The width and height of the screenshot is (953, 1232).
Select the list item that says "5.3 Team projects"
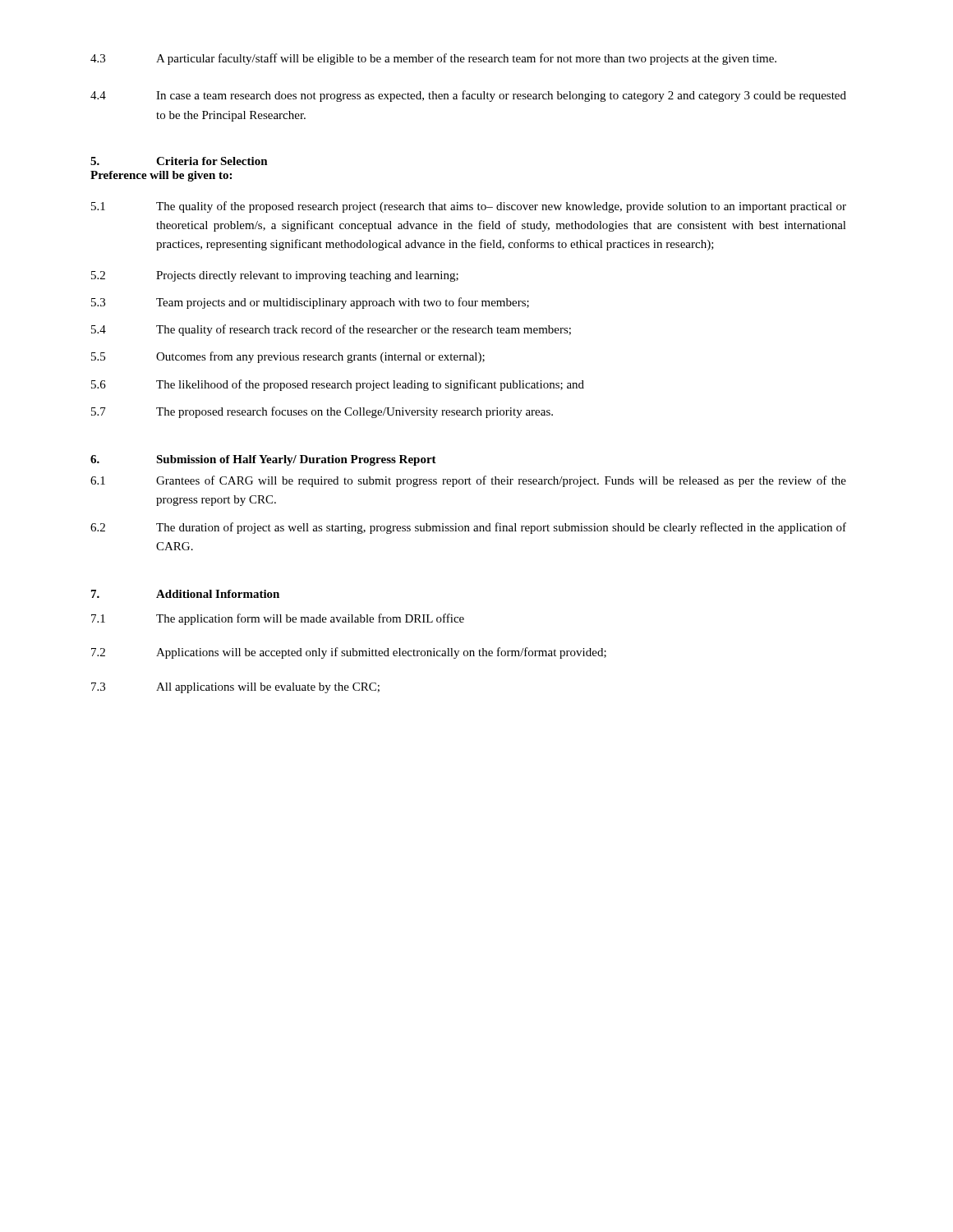click(x=468, y=303)
